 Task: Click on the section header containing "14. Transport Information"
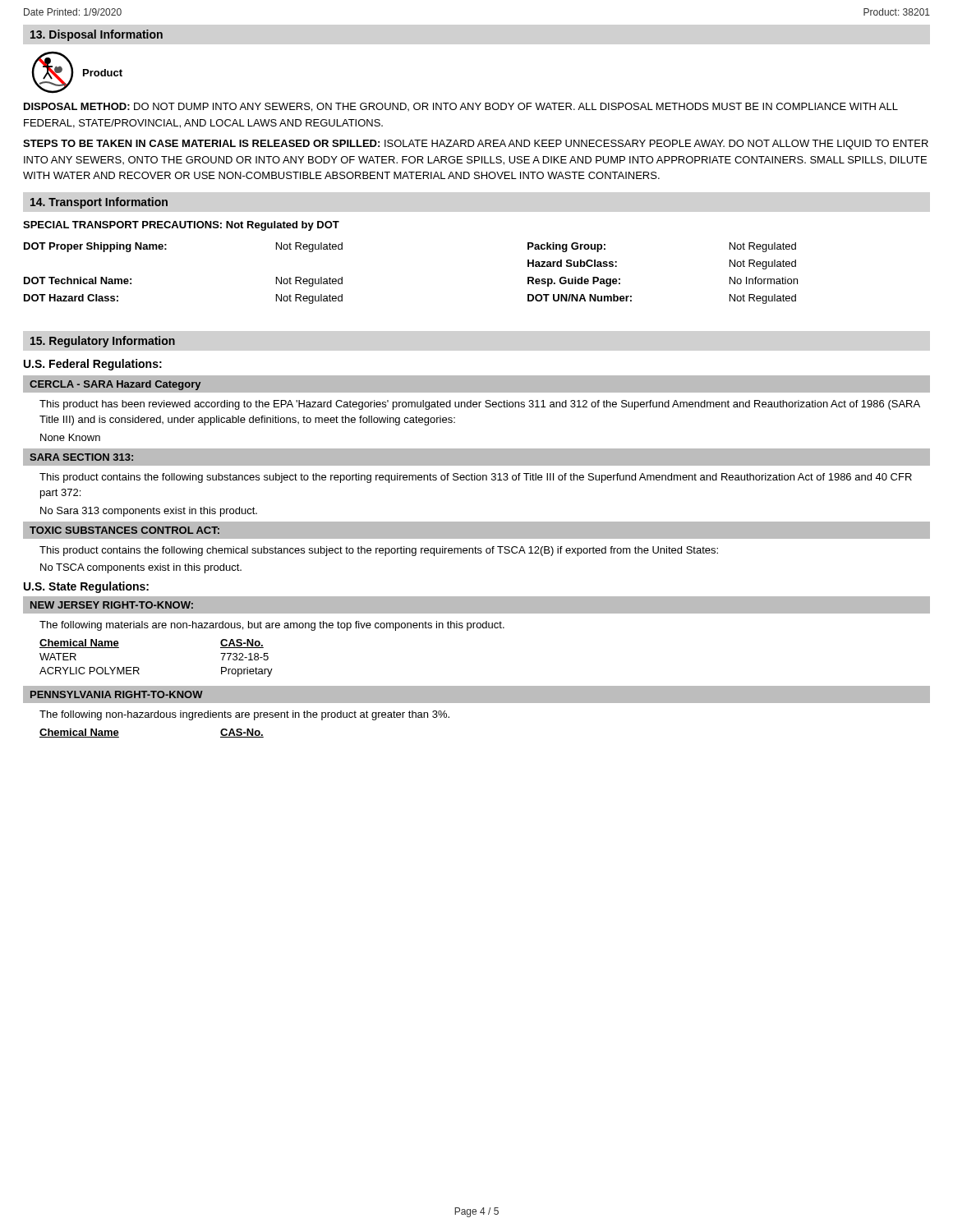pos(99,202)
